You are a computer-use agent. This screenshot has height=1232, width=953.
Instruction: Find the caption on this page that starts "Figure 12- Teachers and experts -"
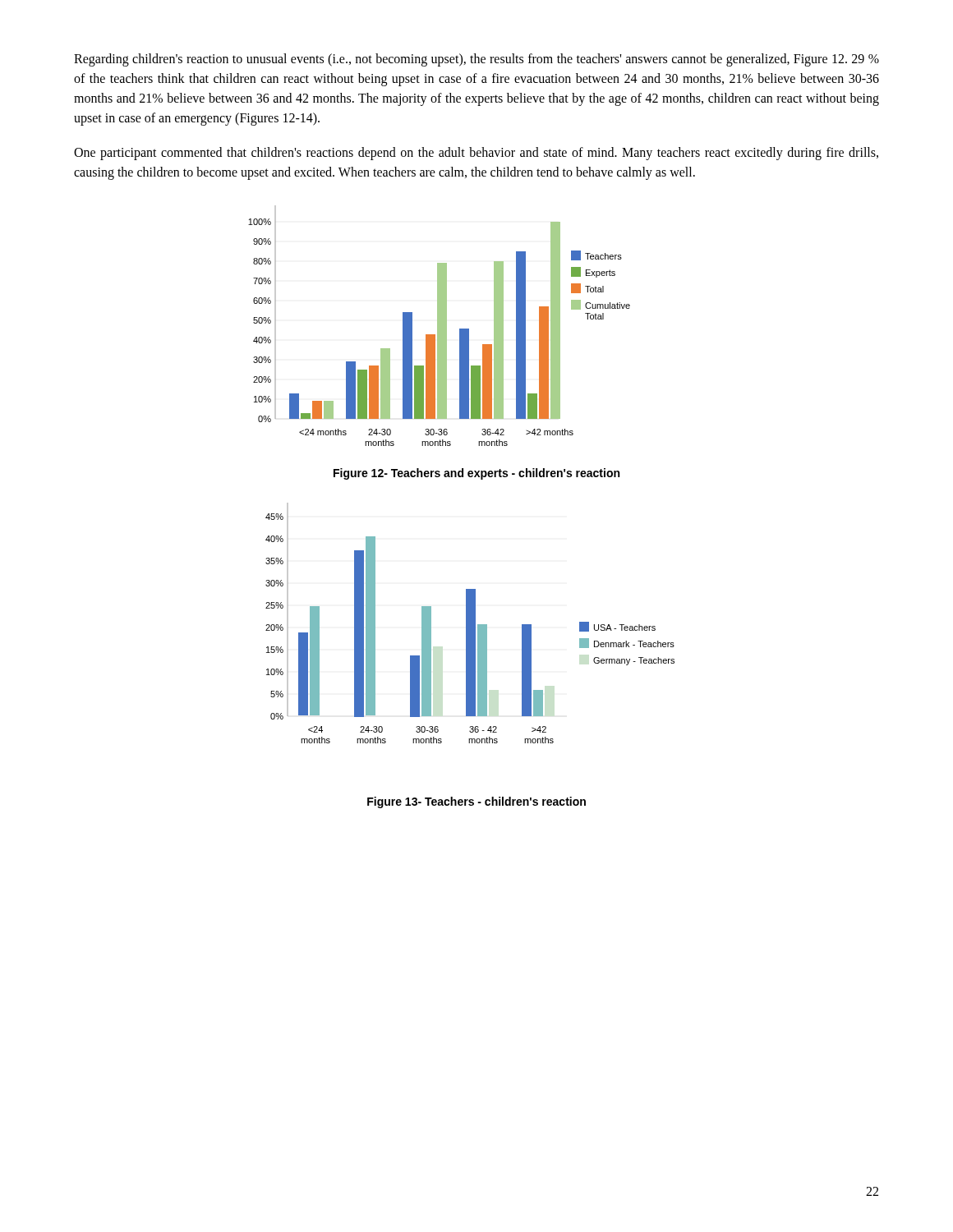tap(476, 473)
